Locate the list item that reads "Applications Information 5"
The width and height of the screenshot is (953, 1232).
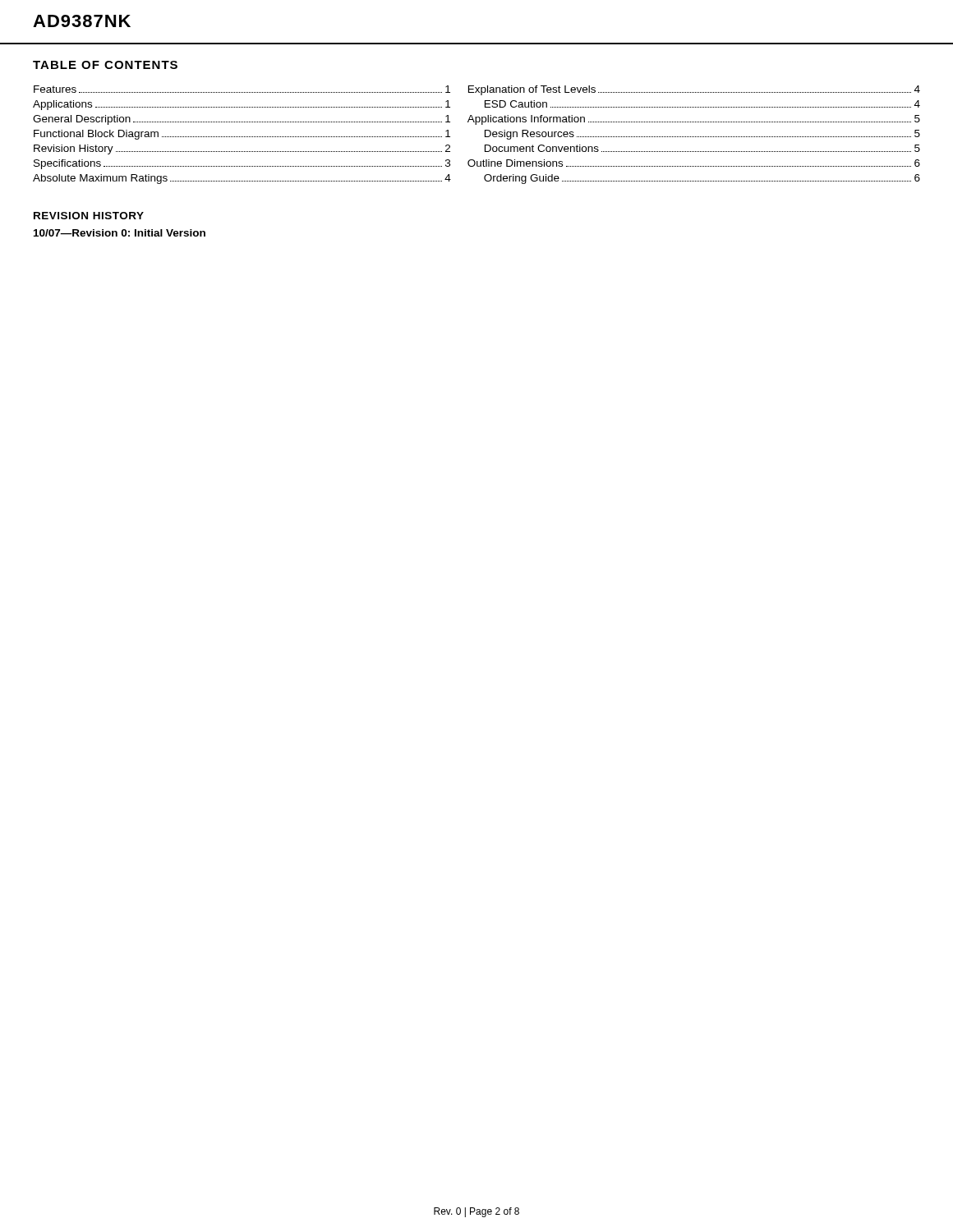pos(694,119)
